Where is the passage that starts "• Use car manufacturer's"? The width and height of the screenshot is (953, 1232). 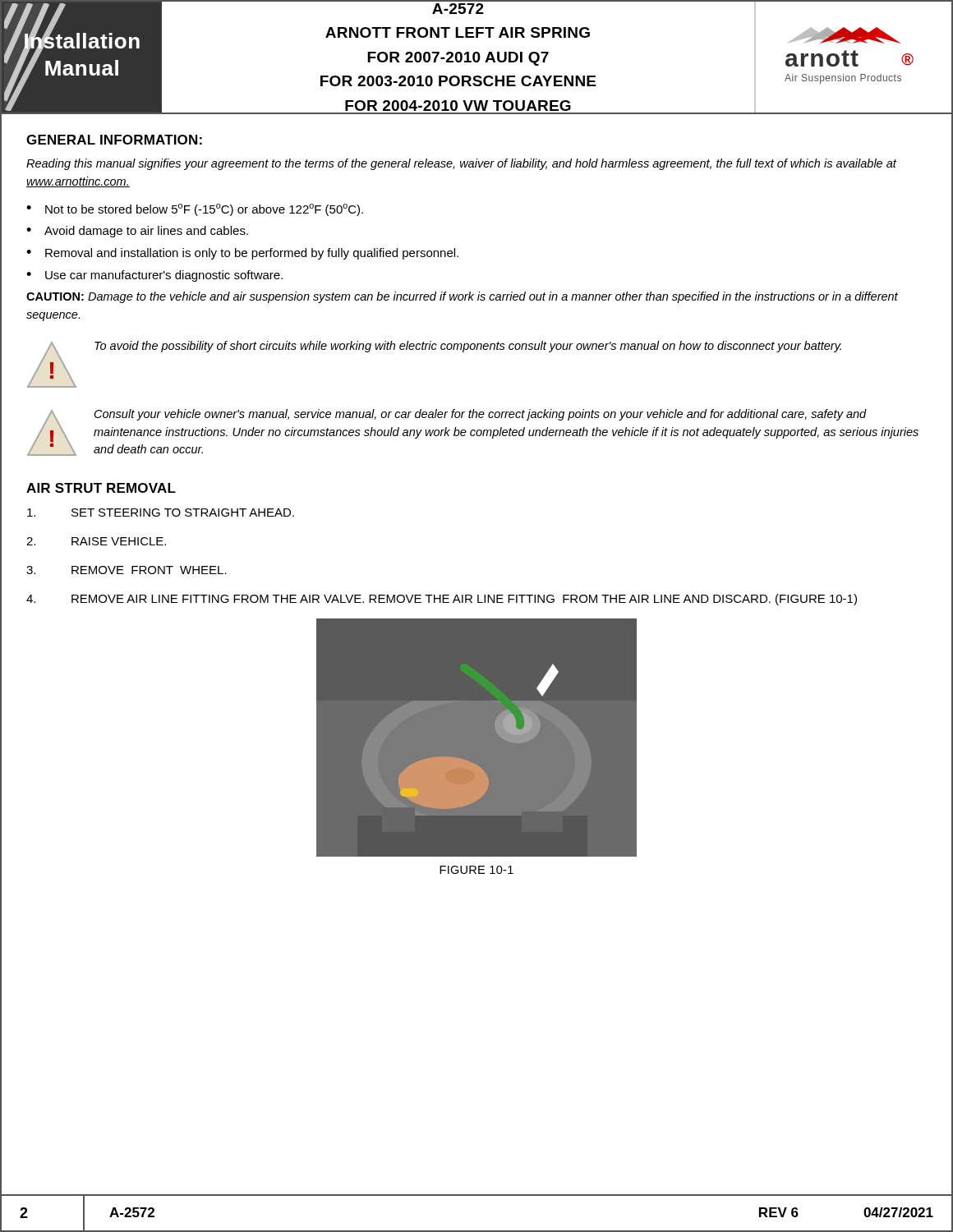click(x=155, y=276)
